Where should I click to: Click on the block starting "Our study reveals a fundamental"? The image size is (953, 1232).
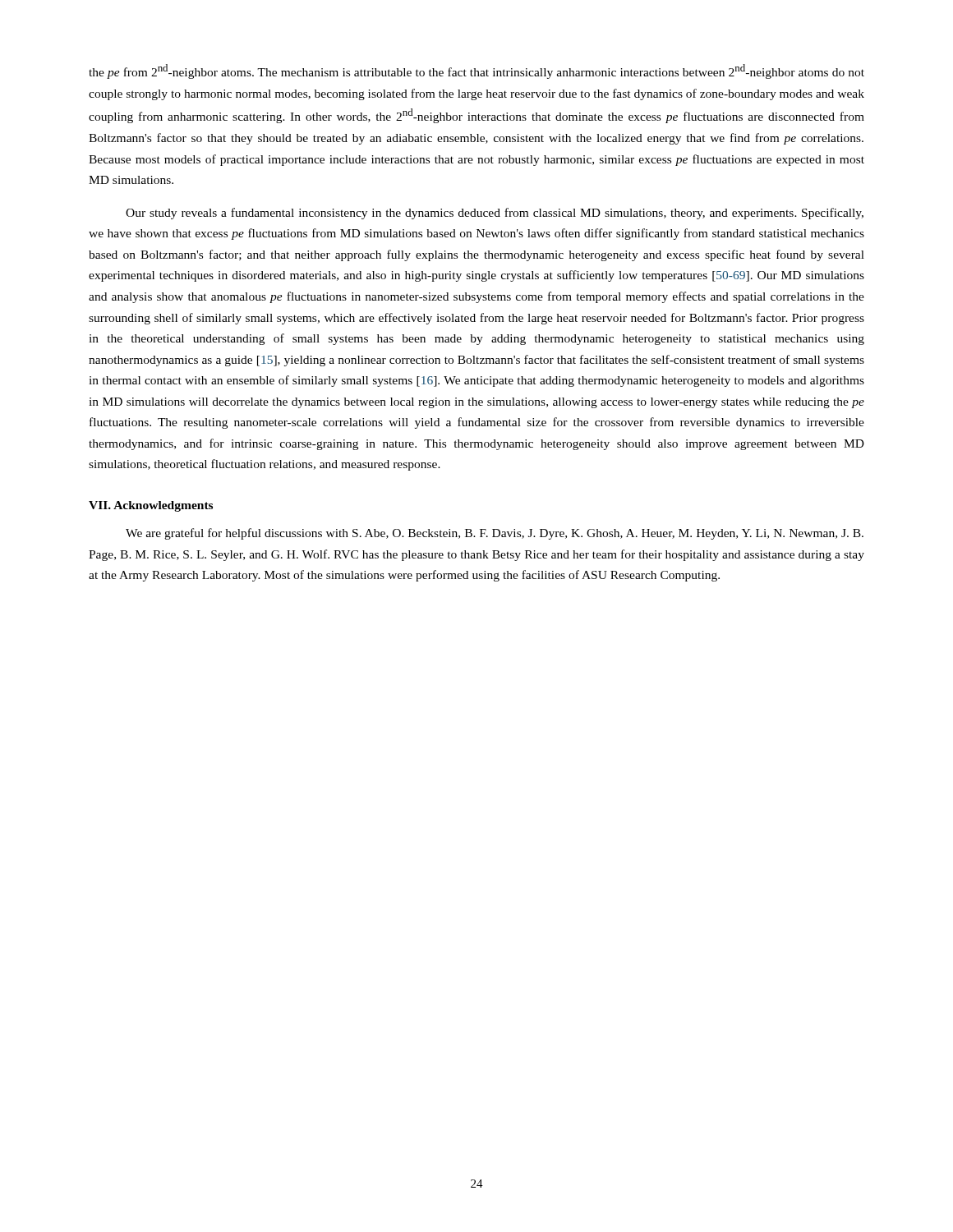click(476, 338)
